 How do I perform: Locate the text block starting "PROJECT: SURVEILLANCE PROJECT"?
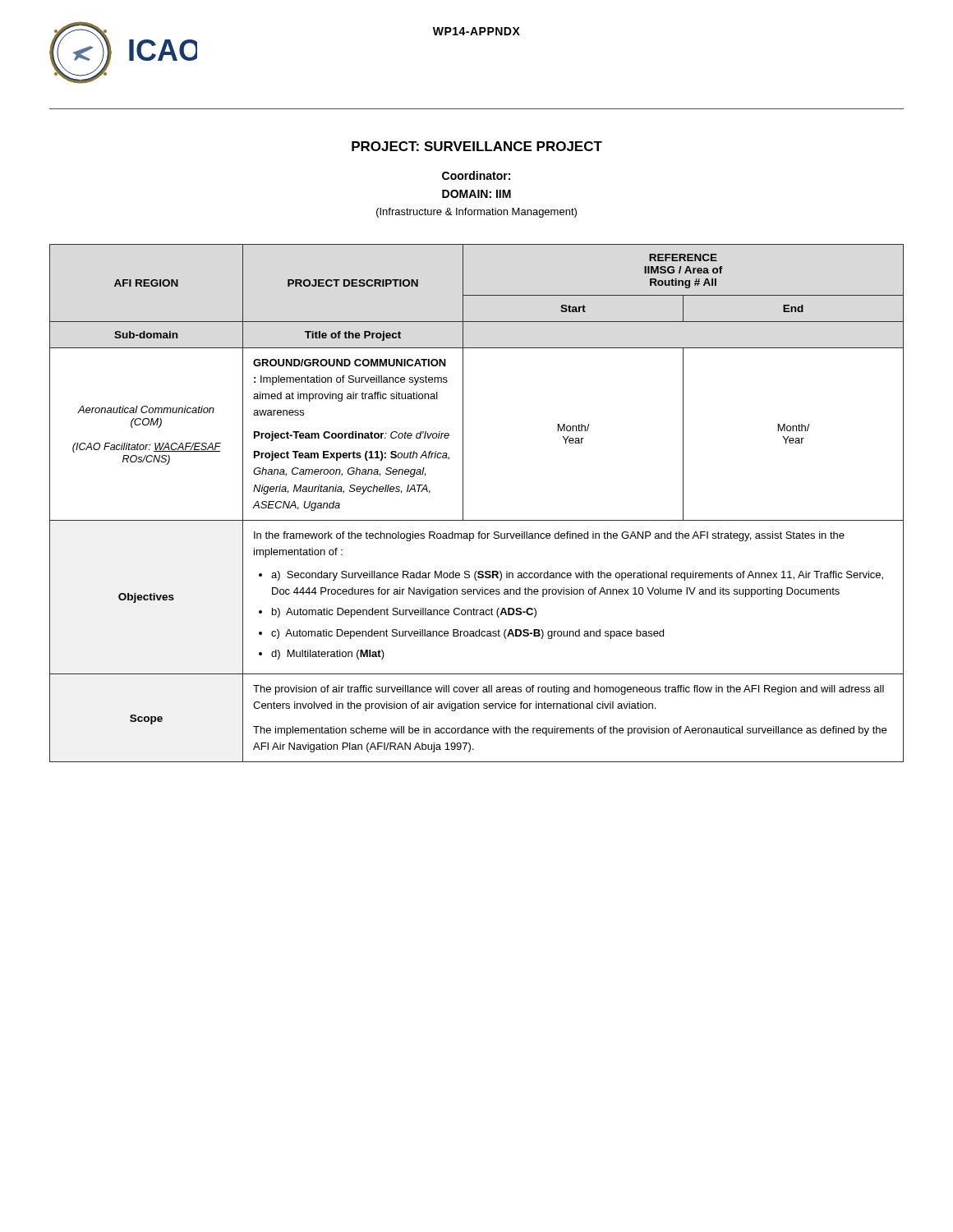[x=476, y=147]
